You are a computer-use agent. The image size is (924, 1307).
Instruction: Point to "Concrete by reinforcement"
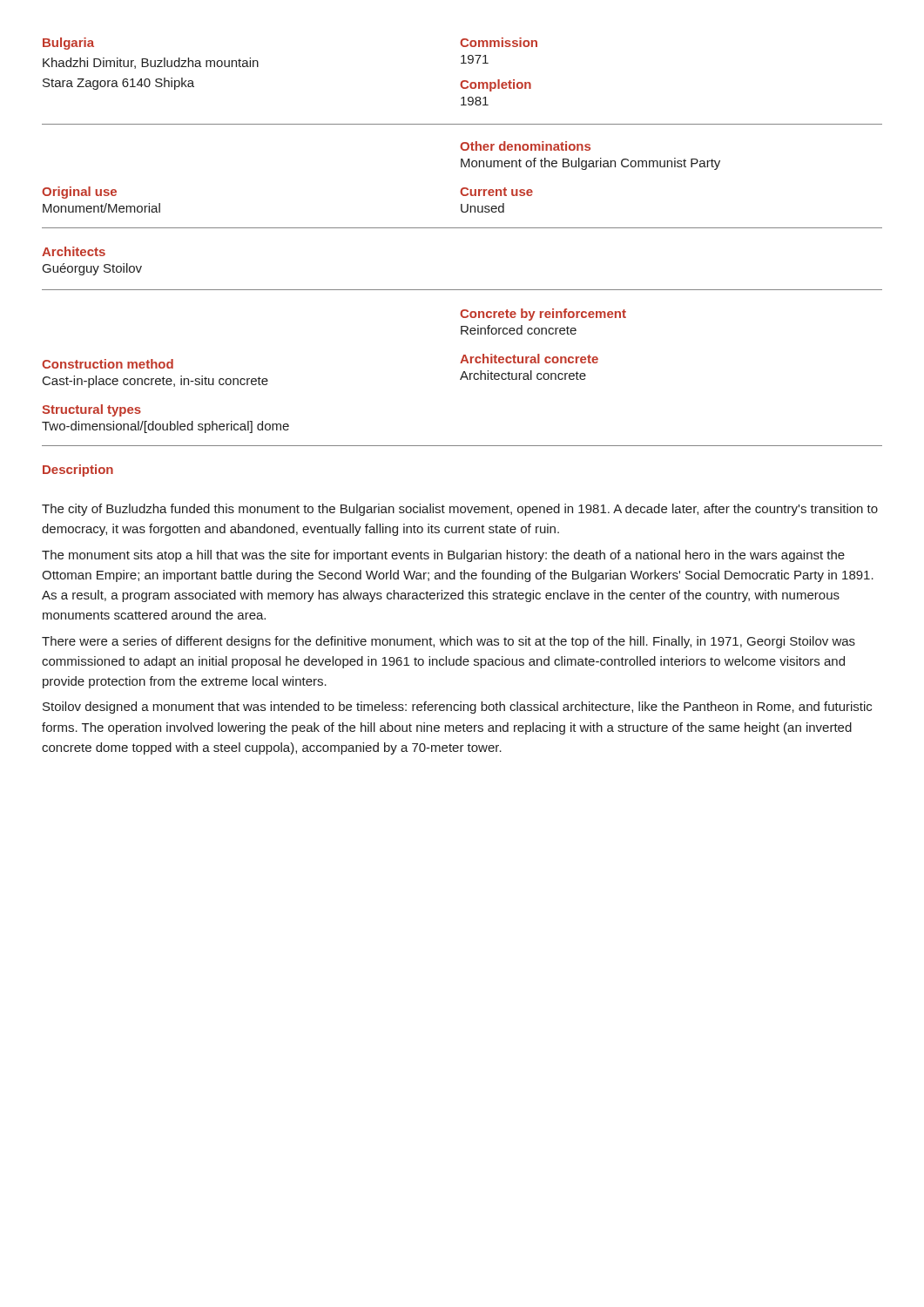point(543,313)
